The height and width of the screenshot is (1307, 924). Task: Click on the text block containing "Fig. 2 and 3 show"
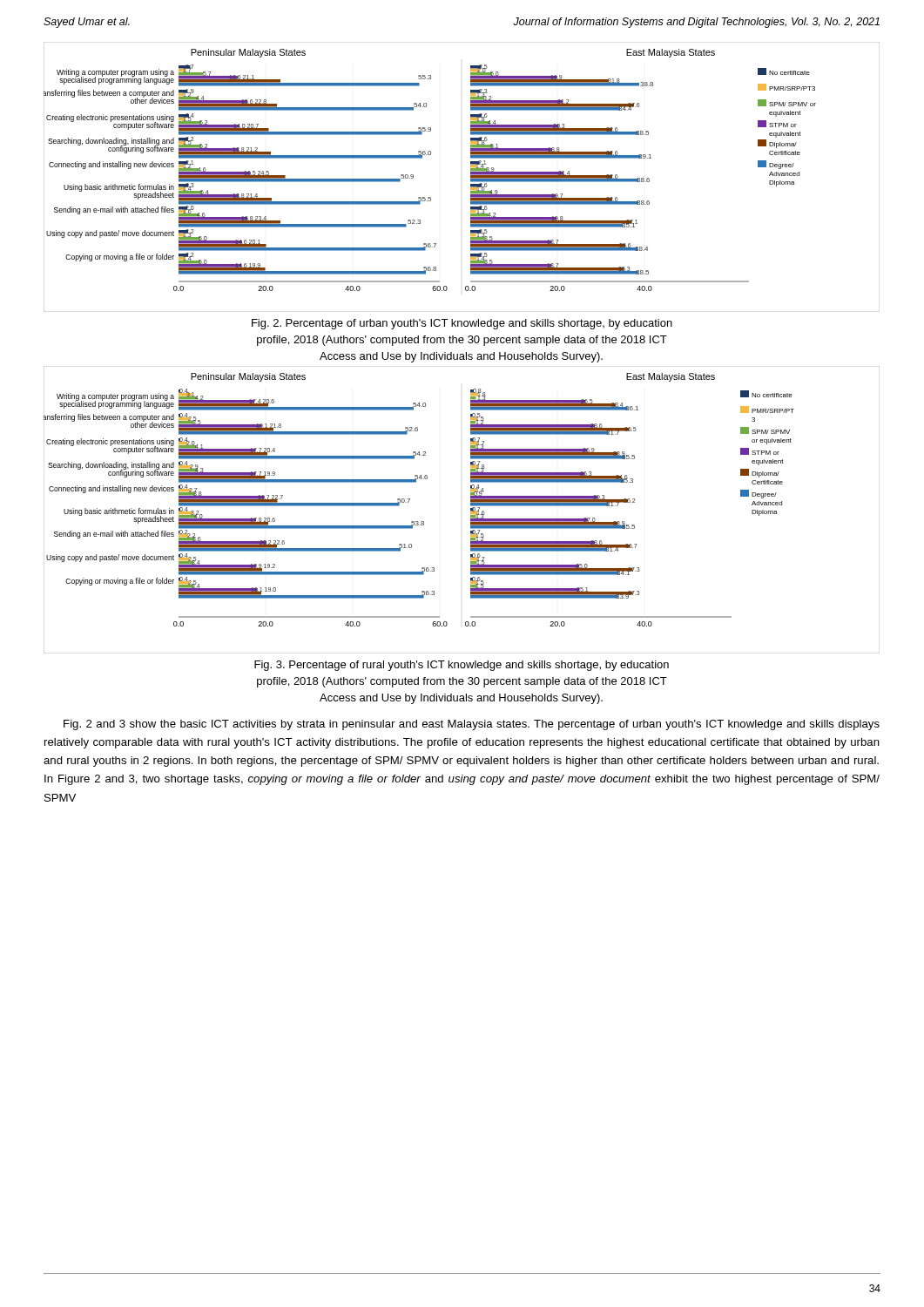462,760
